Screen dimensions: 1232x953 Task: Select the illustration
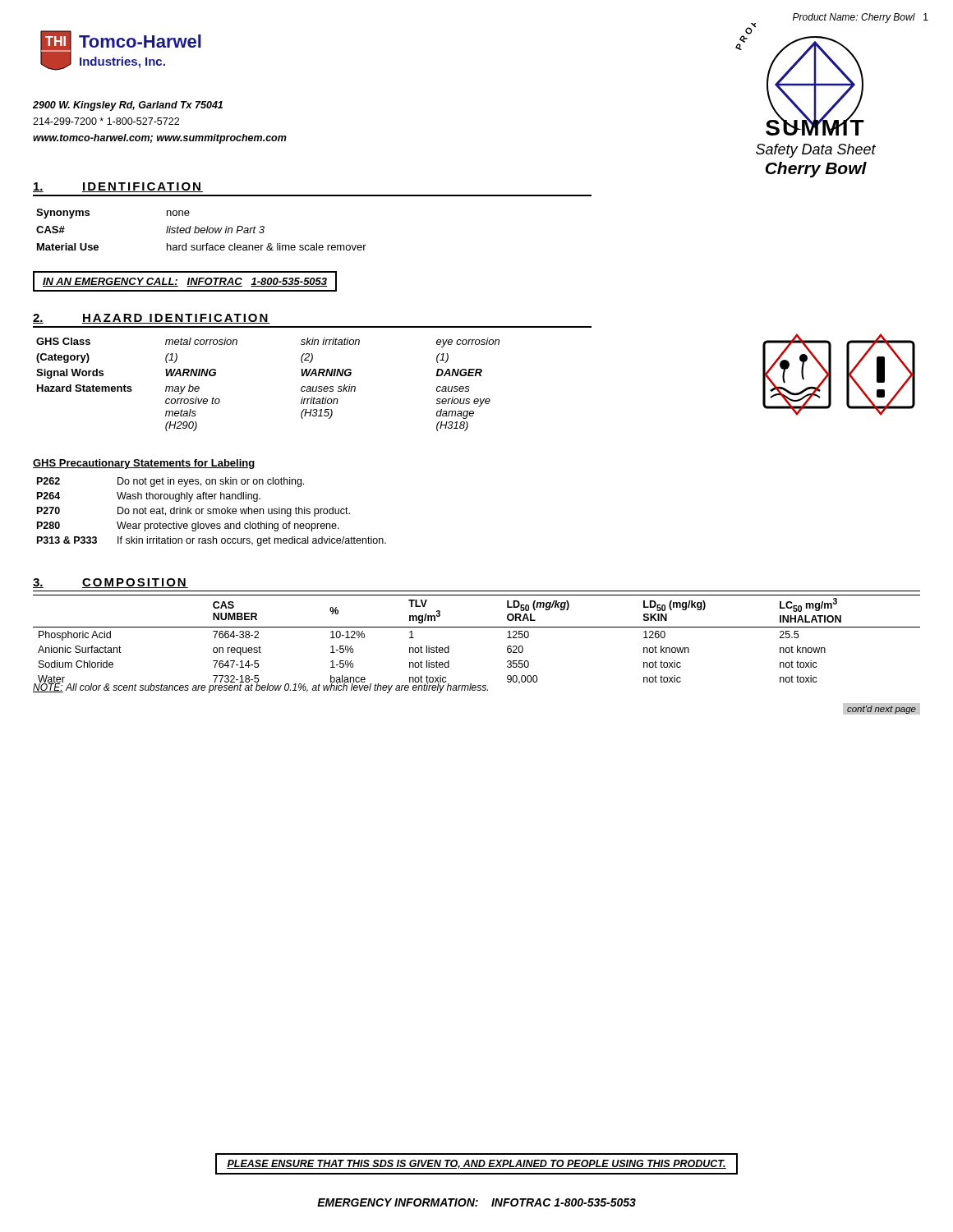pyautogui.click(x=838, y=388)
